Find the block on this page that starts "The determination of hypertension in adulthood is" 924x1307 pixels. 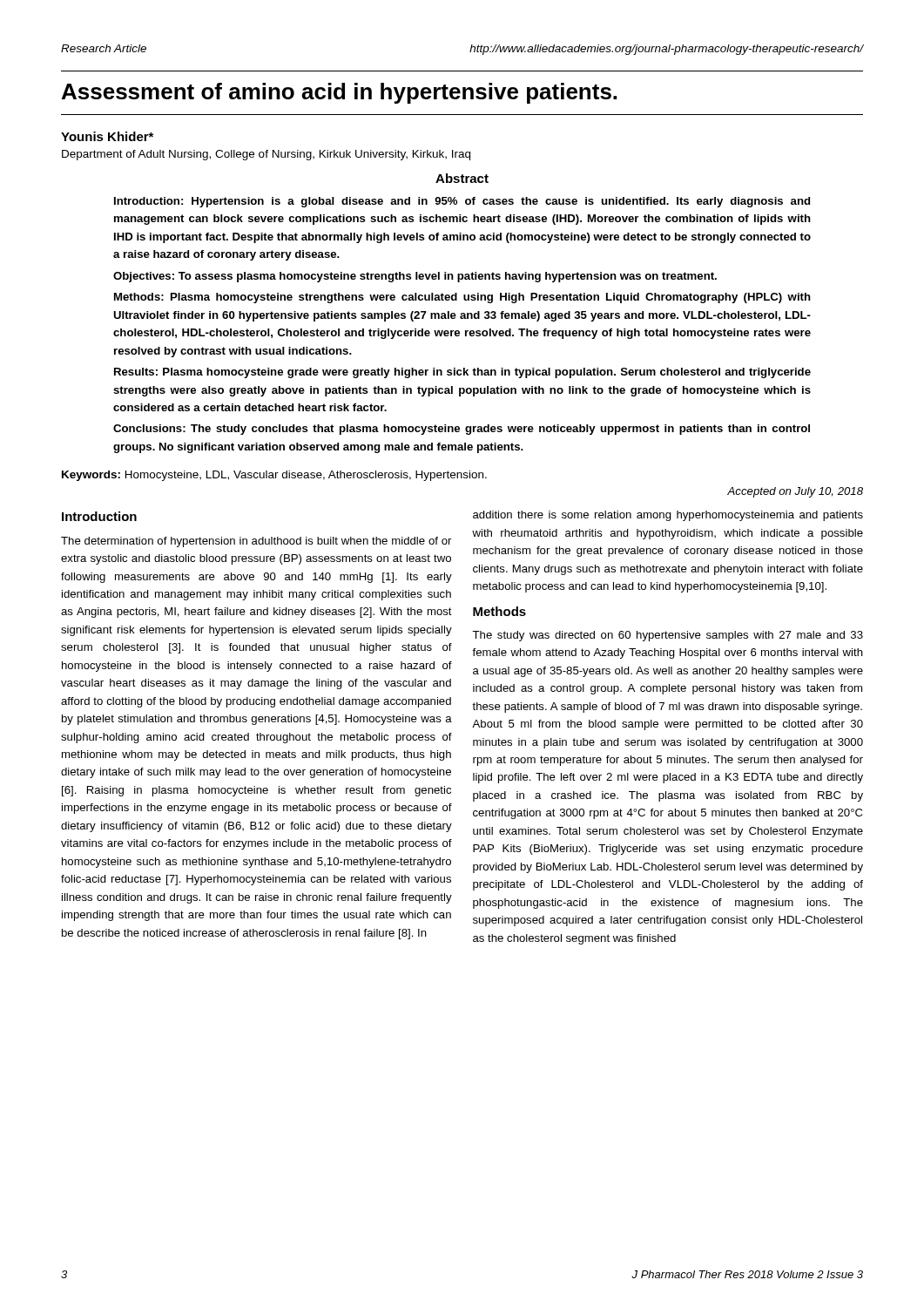pos(256,737)
